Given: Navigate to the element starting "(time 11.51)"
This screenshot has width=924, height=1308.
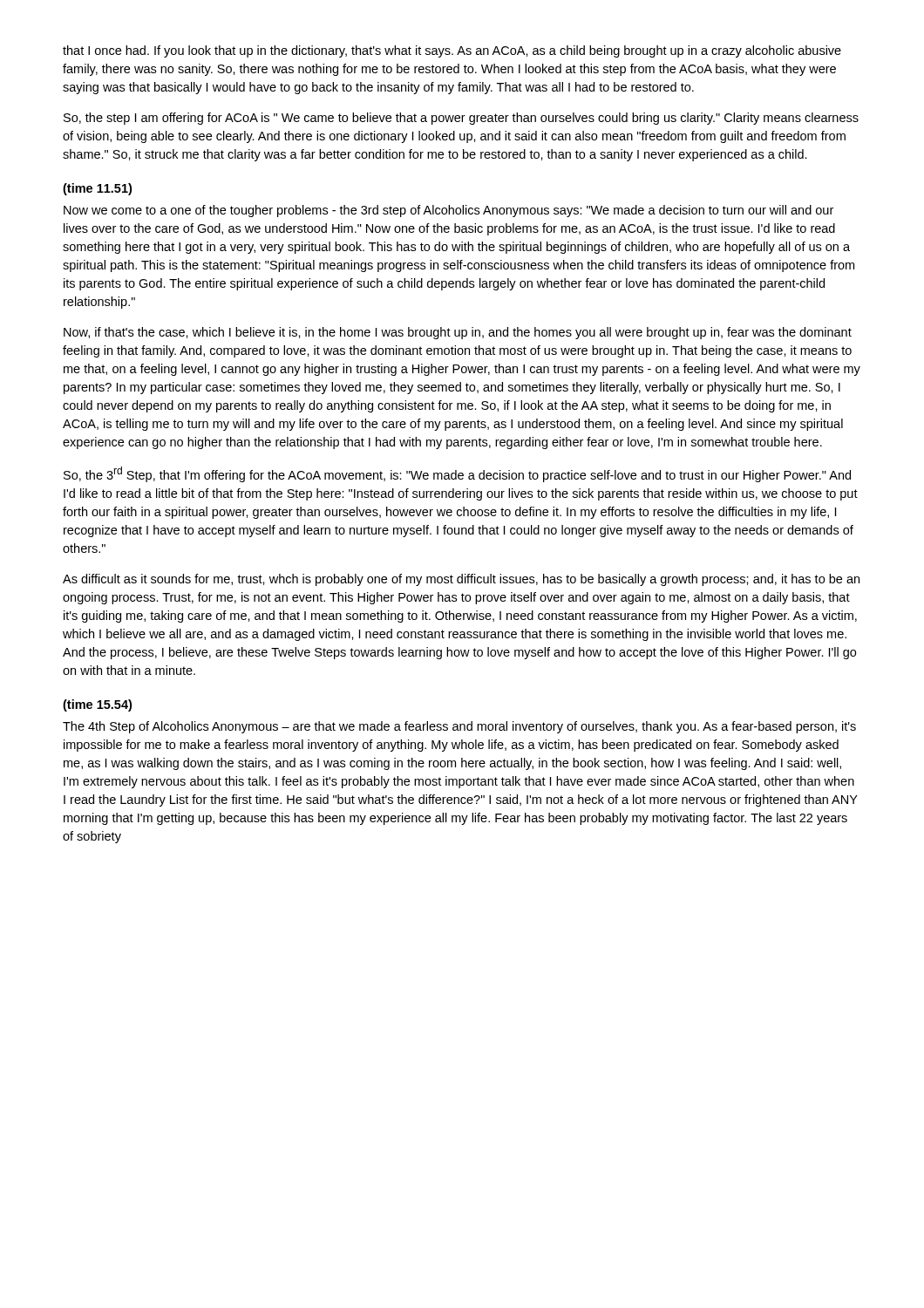Looking at the screenshot, I should 98,188.
